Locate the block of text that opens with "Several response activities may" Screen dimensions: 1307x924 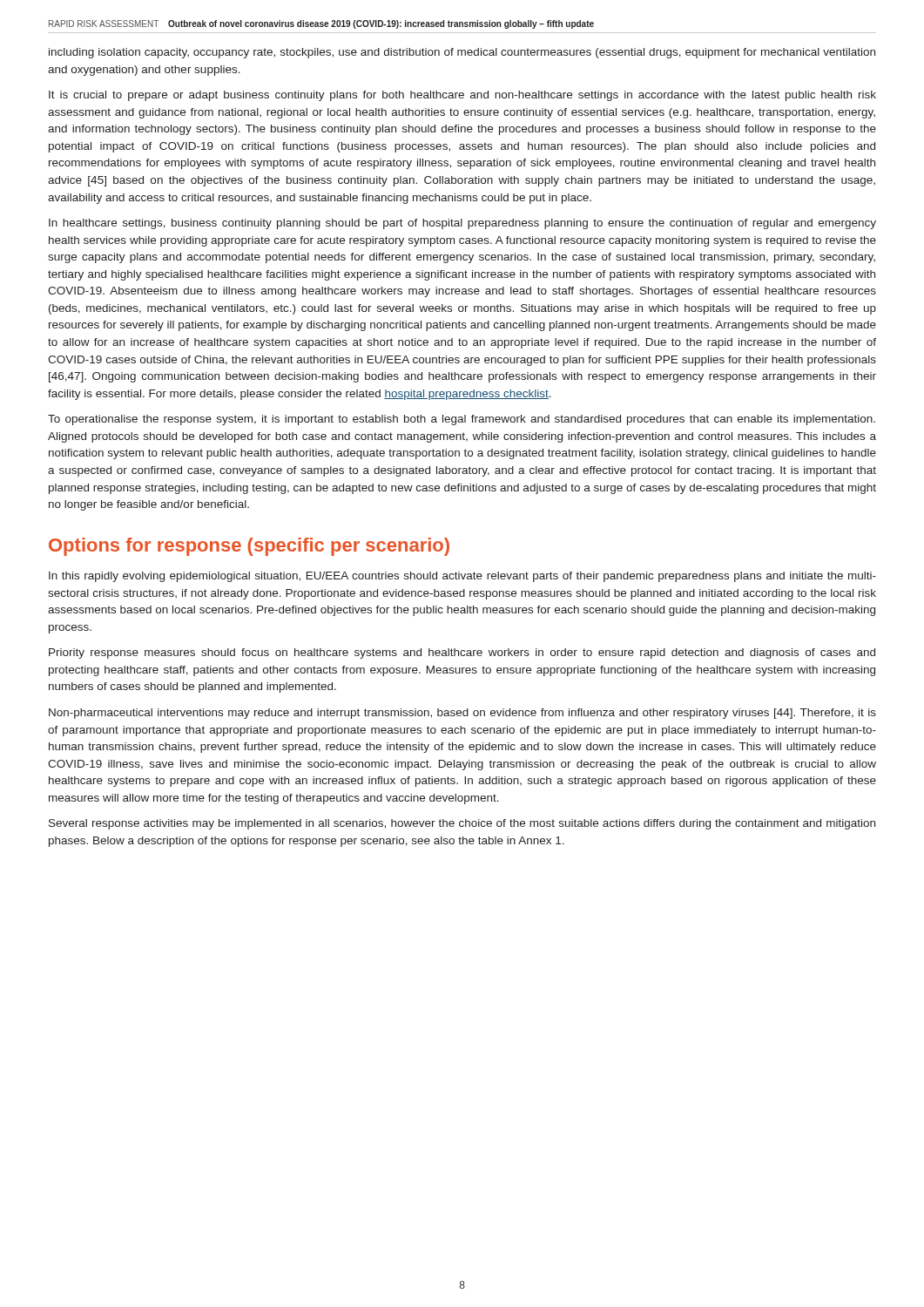(462, 832)
